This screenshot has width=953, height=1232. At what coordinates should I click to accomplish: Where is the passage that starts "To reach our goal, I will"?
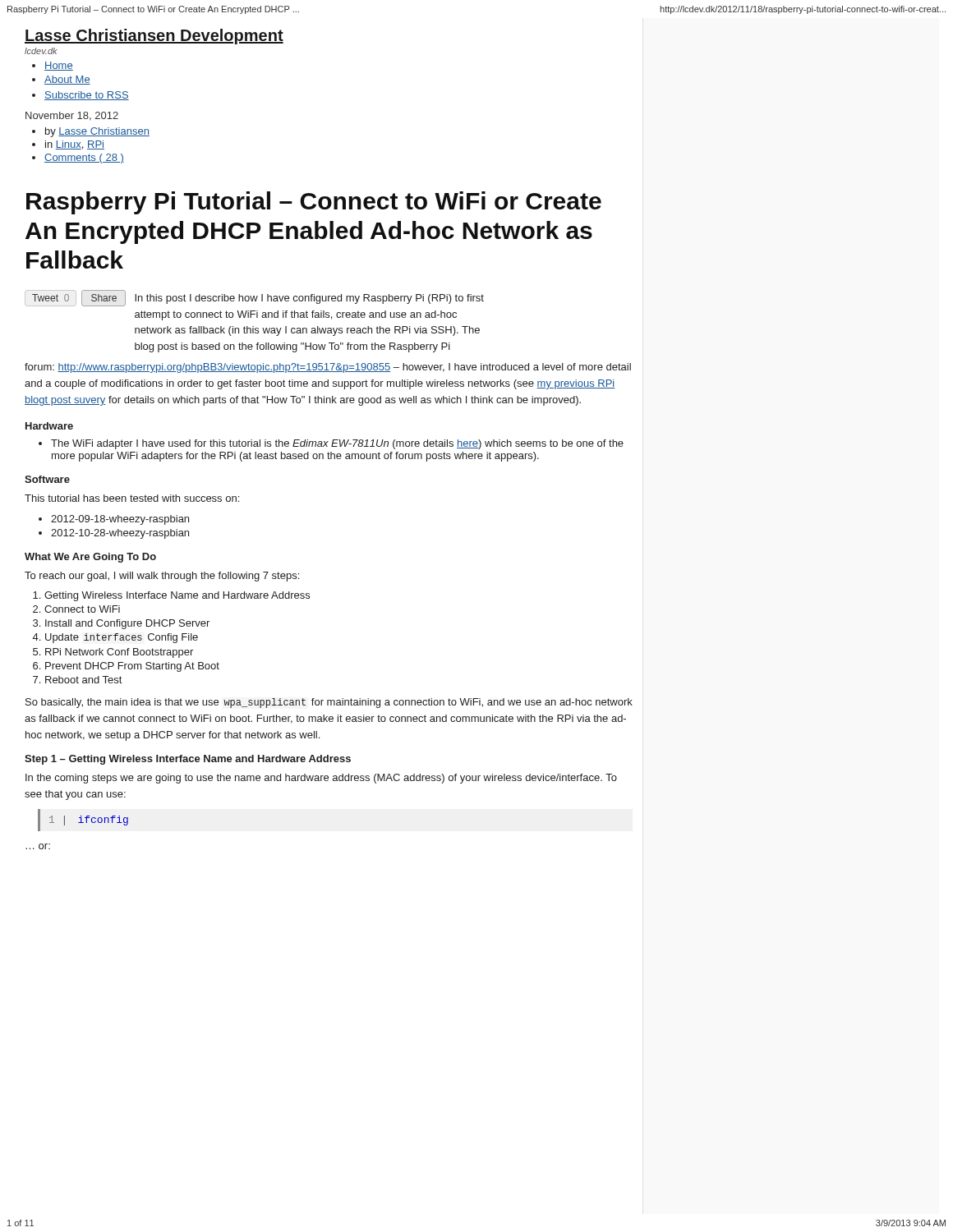(x=162, y=575)
